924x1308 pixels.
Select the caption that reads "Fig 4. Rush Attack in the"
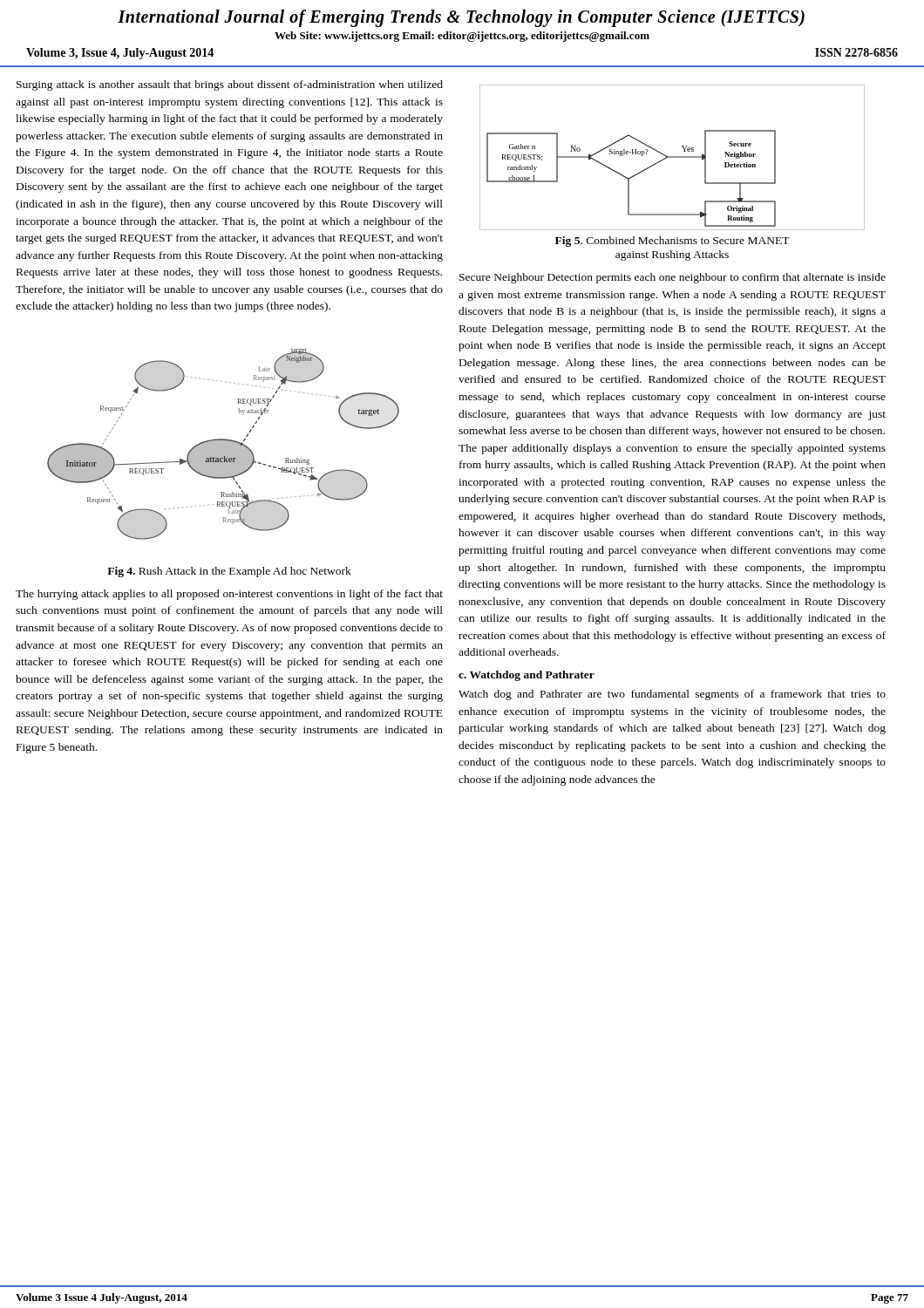point(229,571)
